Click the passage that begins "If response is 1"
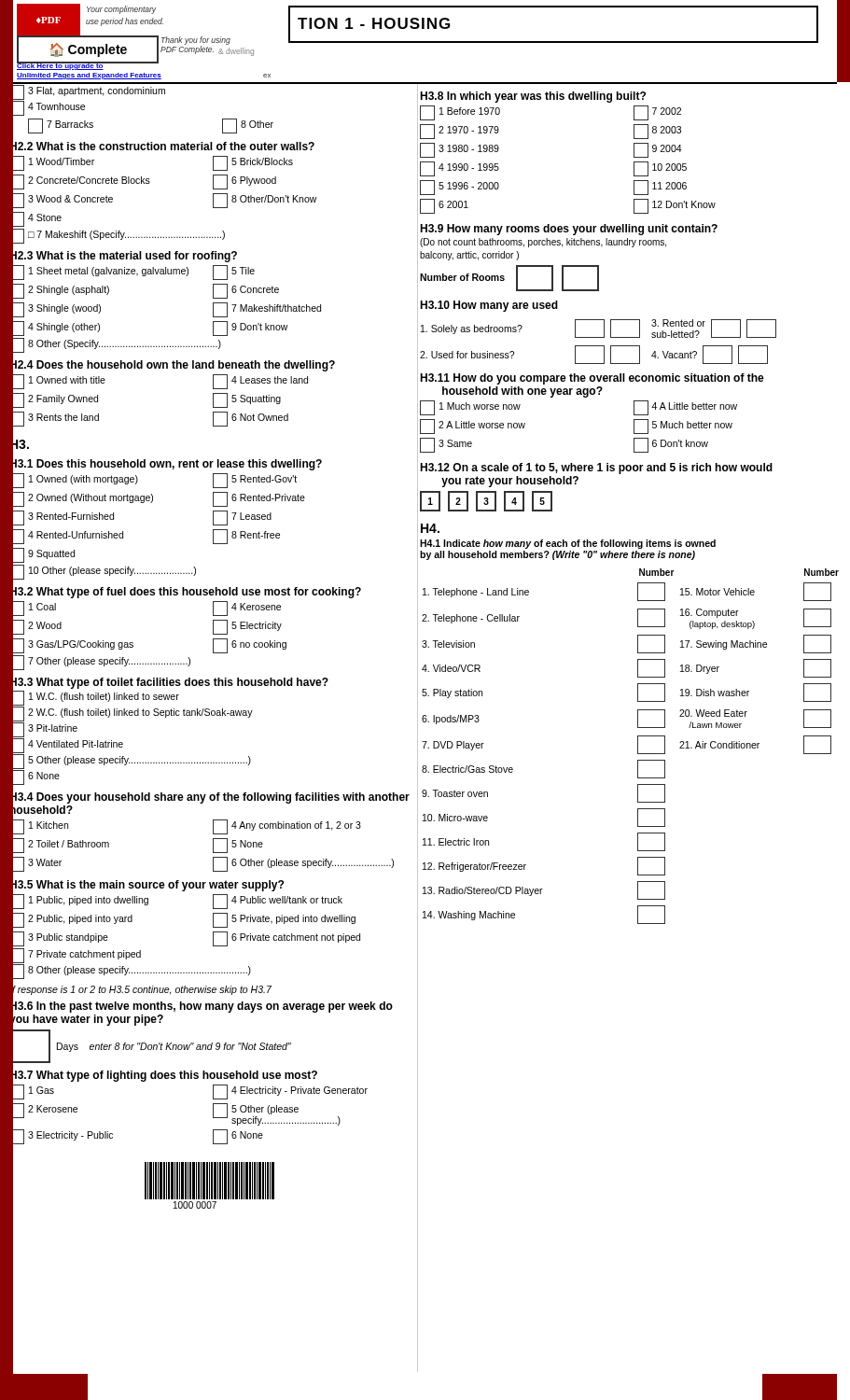 point(140,989)
